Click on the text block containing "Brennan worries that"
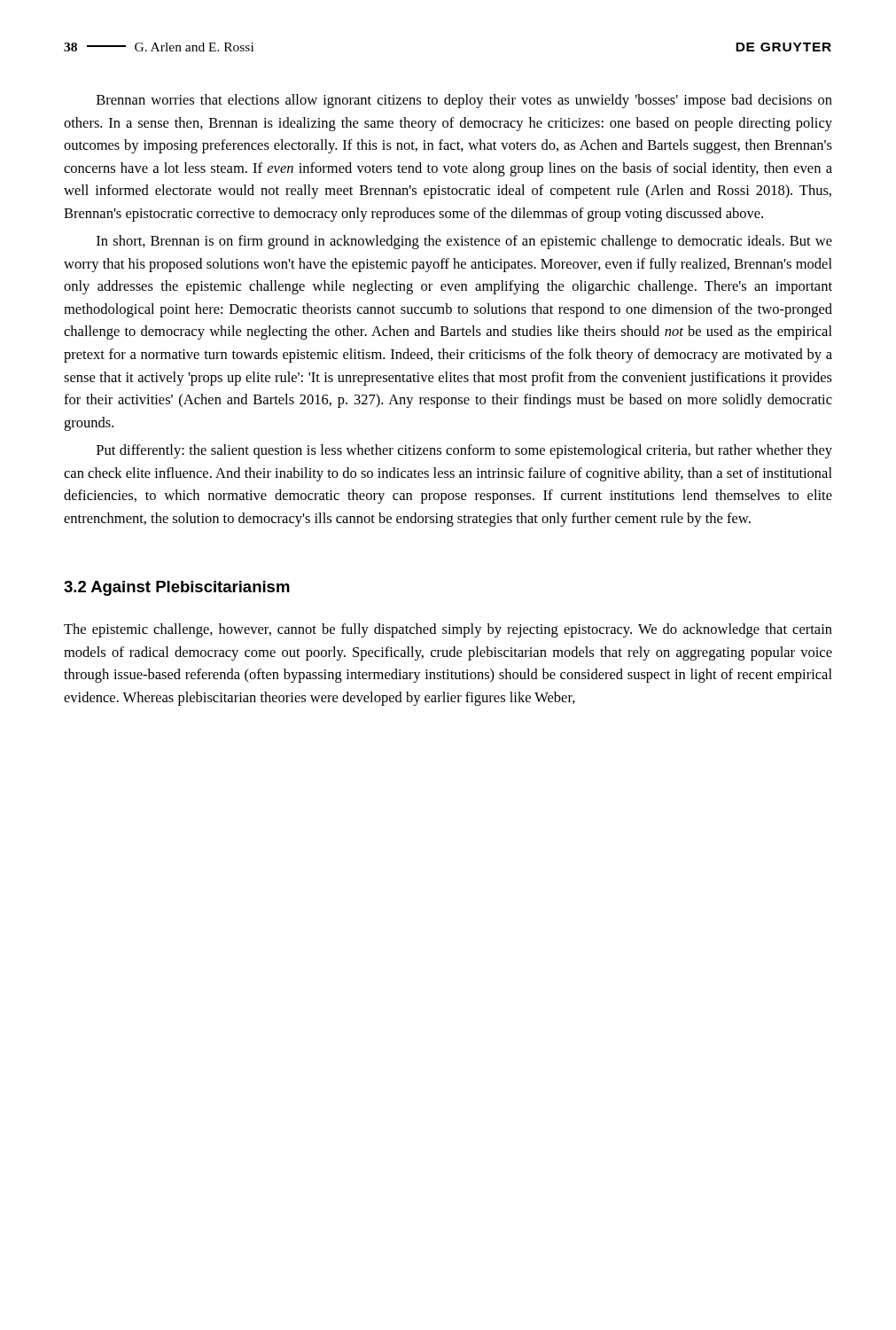The image size is (896, 1330). point(448,156)
